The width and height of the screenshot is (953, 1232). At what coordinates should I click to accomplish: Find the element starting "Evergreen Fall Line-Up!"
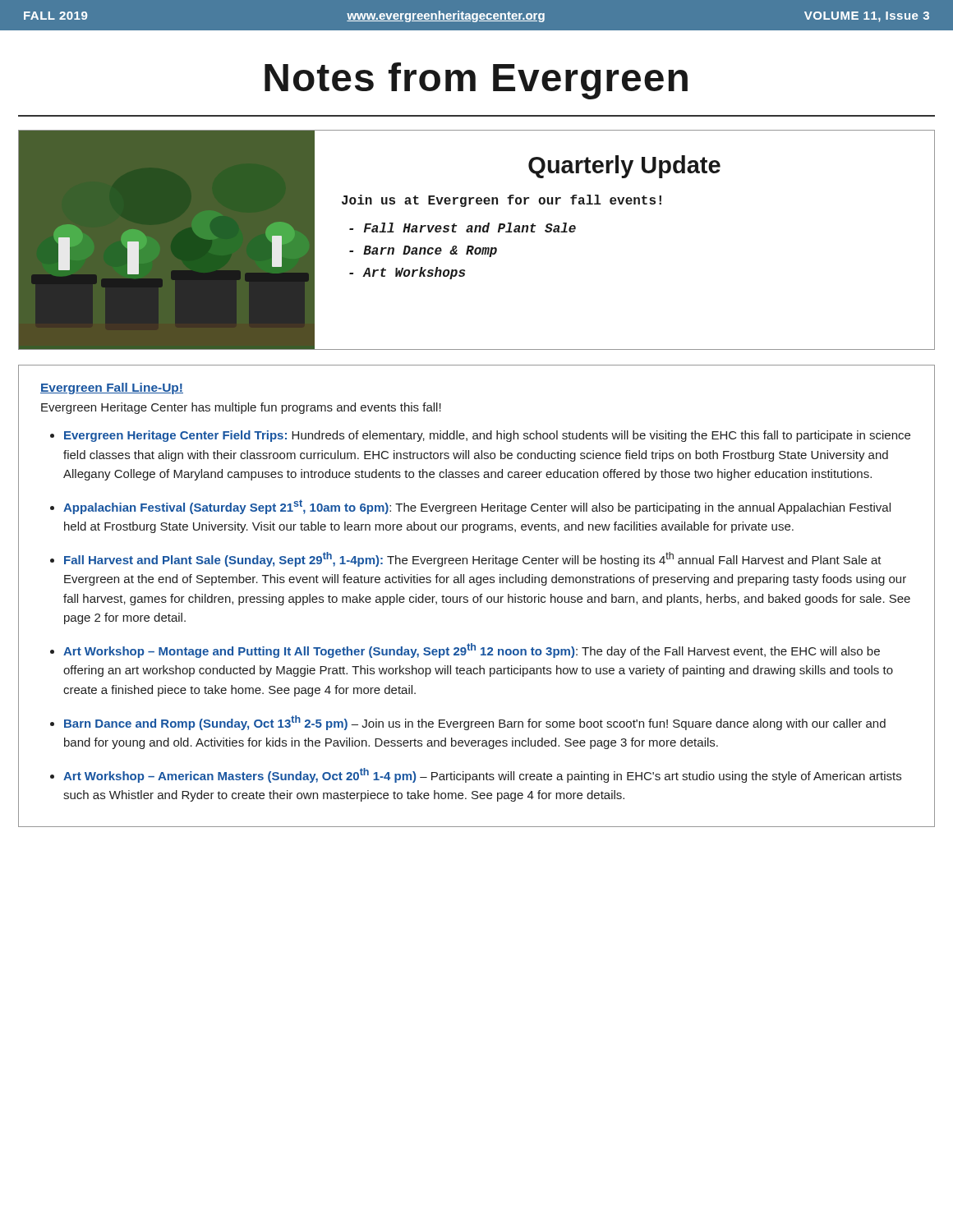point(112,387)
